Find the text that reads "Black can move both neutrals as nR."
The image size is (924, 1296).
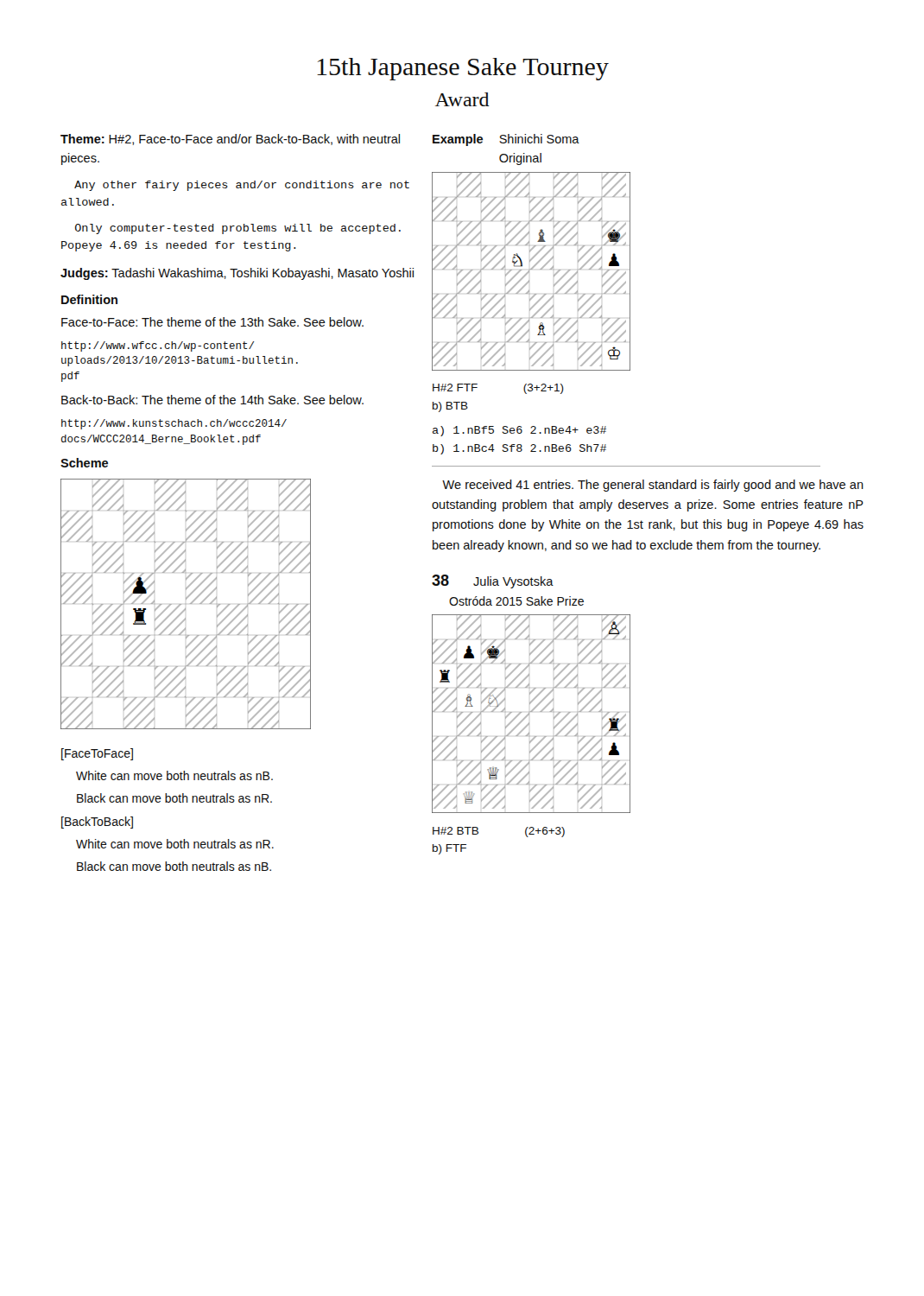pyautogui.click(x=174, y=799)
